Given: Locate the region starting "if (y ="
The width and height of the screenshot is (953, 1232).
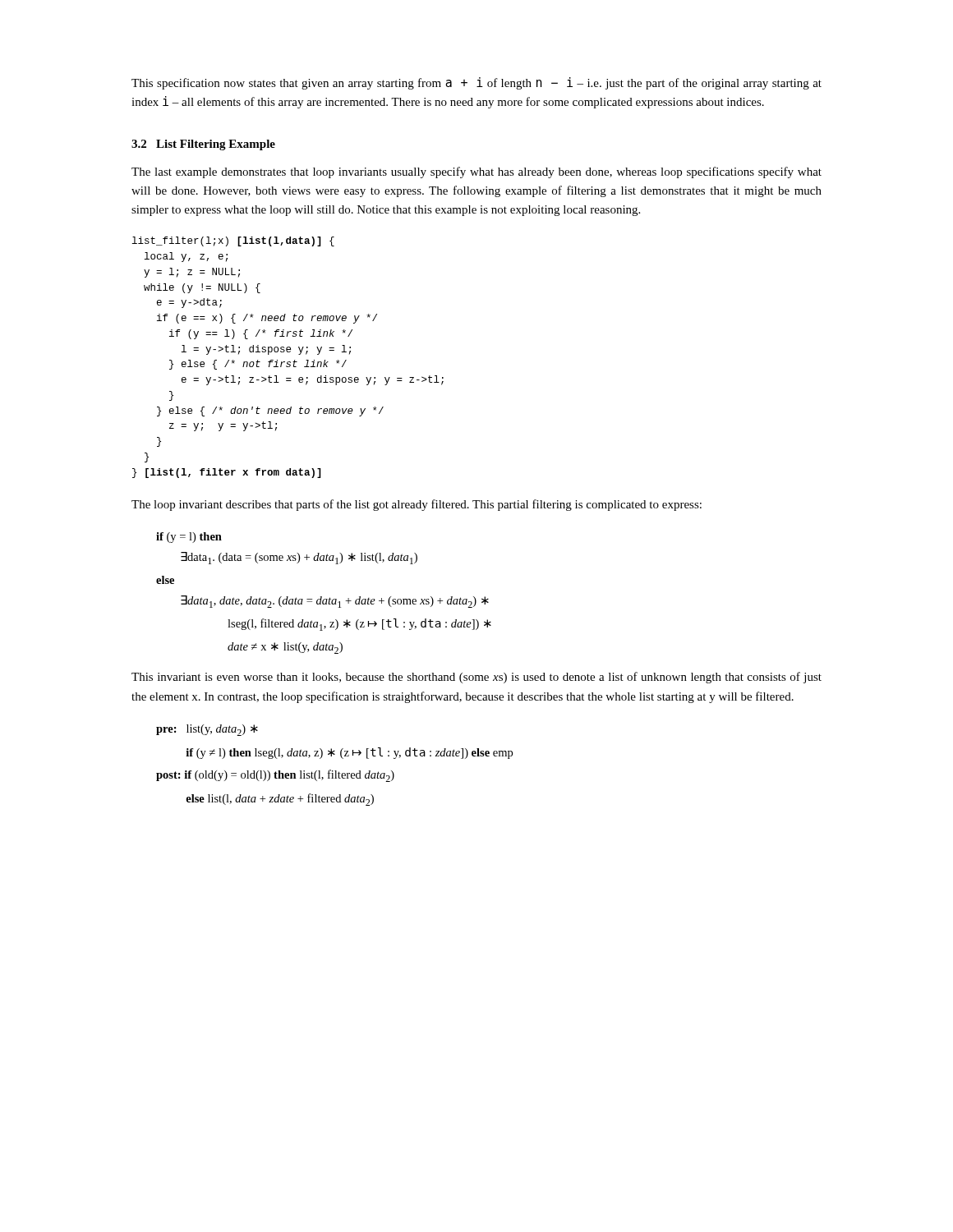Looking at the screenshot, I should [x=324, y=593].
